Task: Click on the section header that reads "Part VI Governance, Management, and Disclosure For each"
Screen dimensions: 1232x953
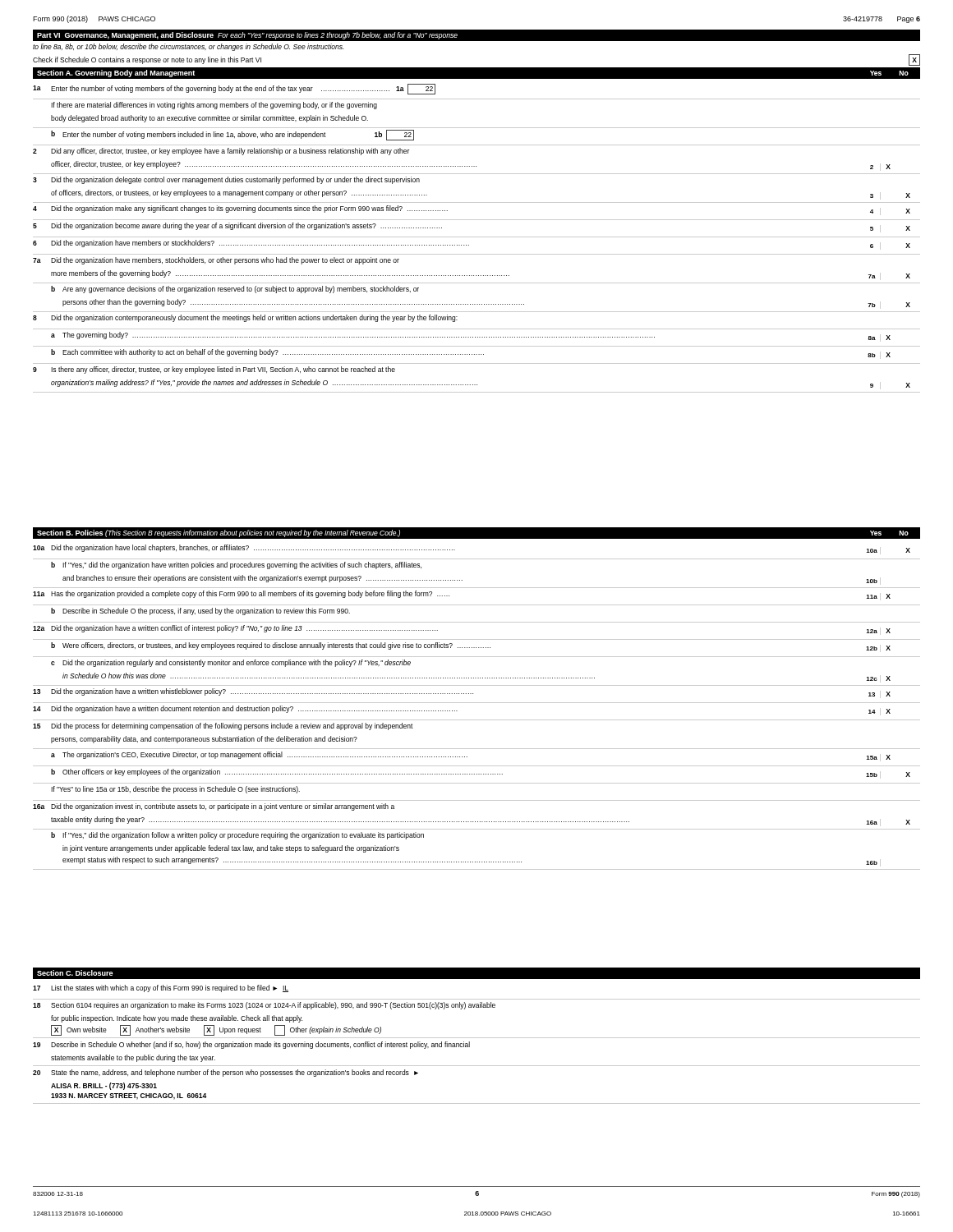Action: point(247,35)
